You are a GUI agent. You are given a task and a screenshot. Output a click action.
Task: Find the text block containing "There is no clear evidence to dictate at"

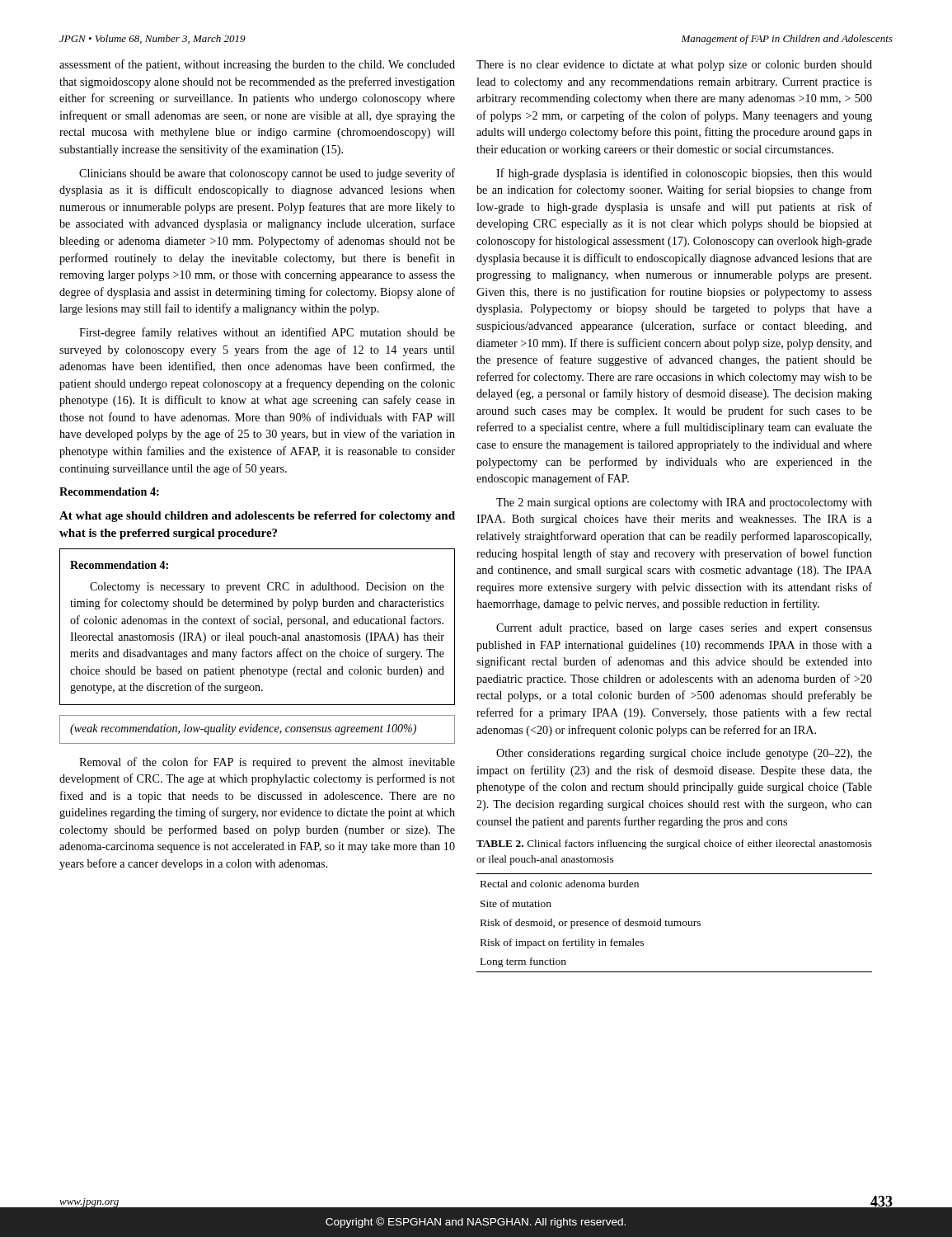coord(674,107)
